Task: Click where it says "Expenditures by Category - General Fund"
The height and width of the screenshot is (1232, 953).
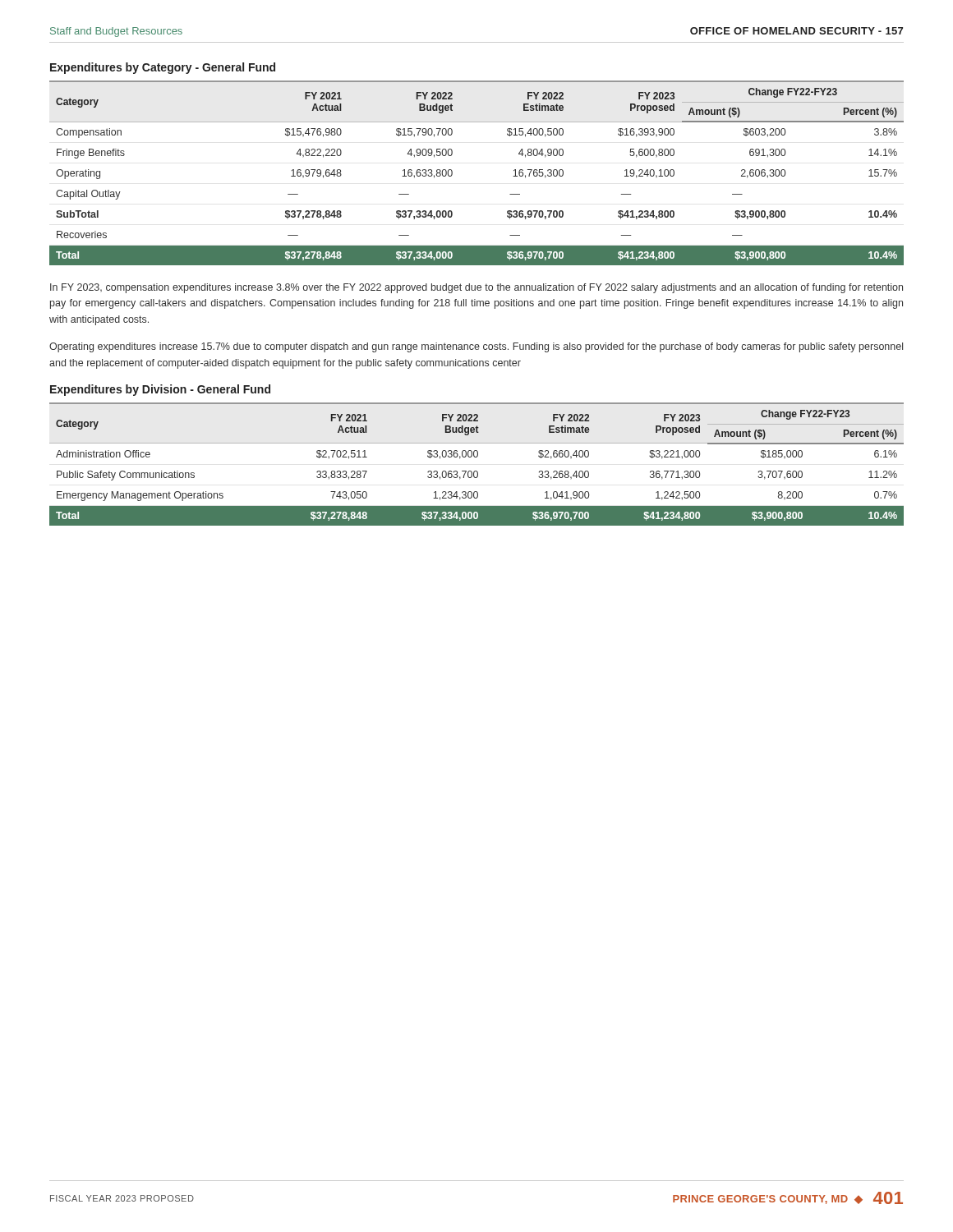Action: click(163, 67)
